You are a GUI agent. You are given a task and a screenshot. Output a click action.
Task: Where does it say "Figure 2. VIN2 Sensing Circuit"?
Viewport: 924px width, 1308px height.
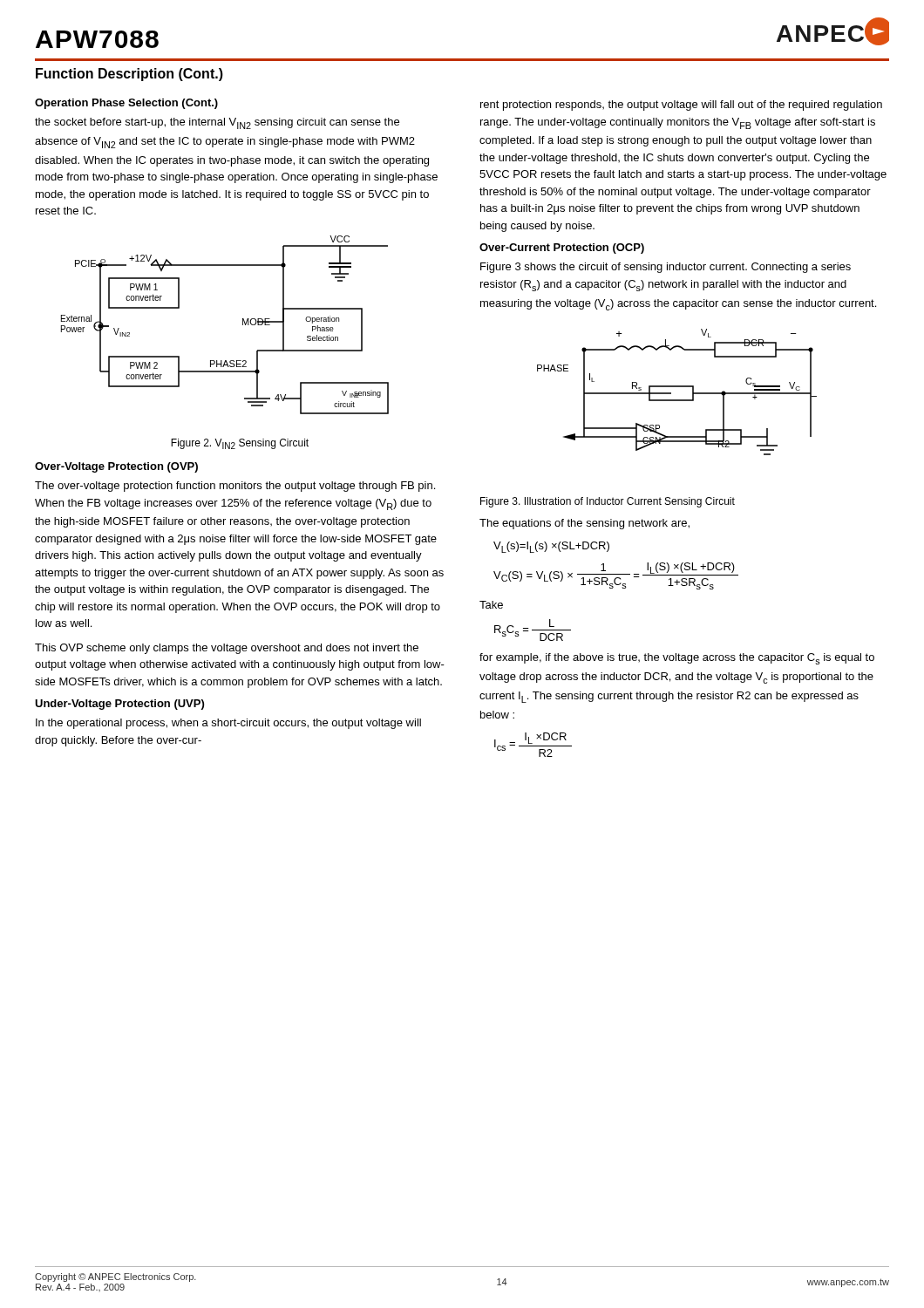coord(240,444)
